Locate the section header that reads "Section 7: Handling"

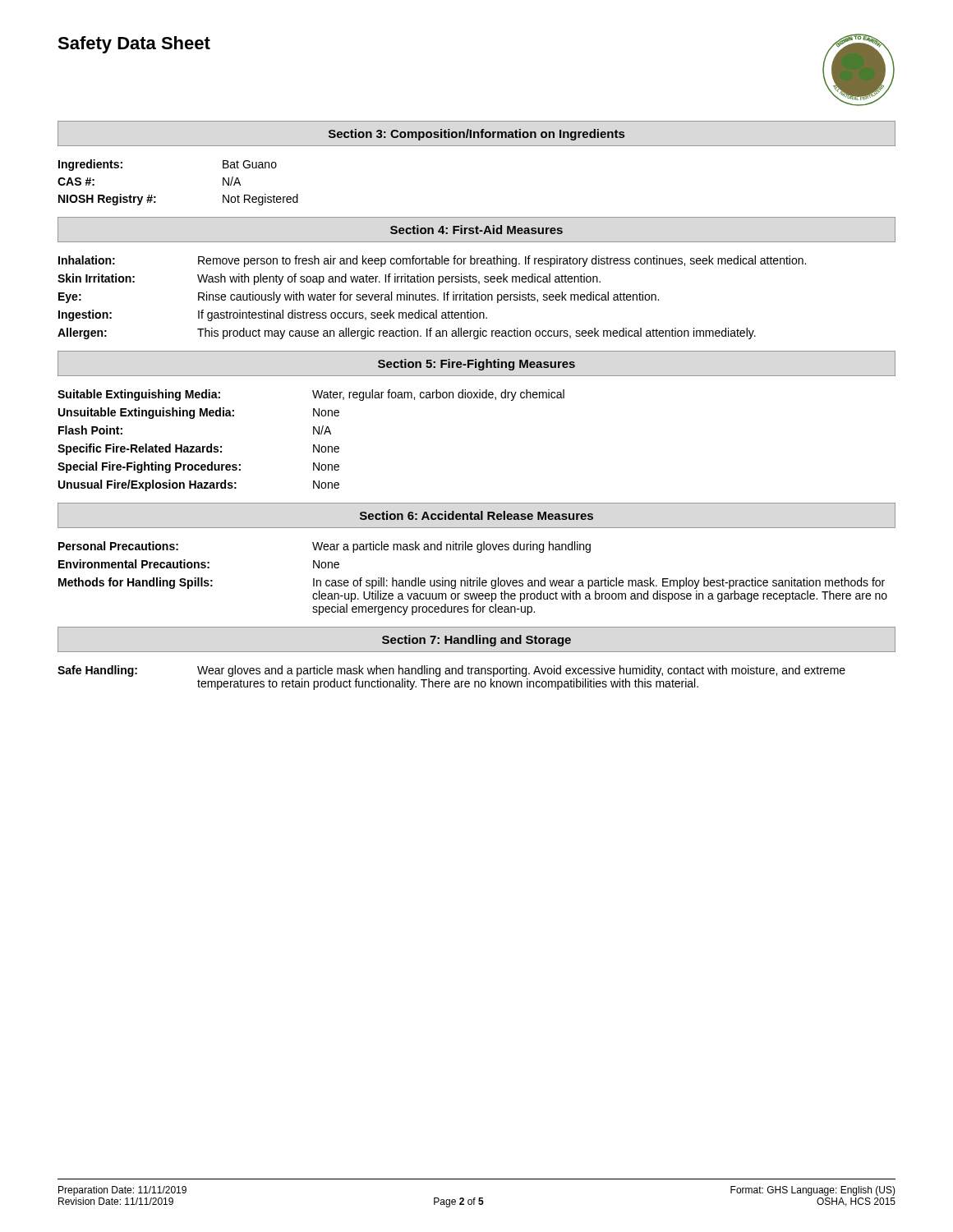[x=476, y=639]
